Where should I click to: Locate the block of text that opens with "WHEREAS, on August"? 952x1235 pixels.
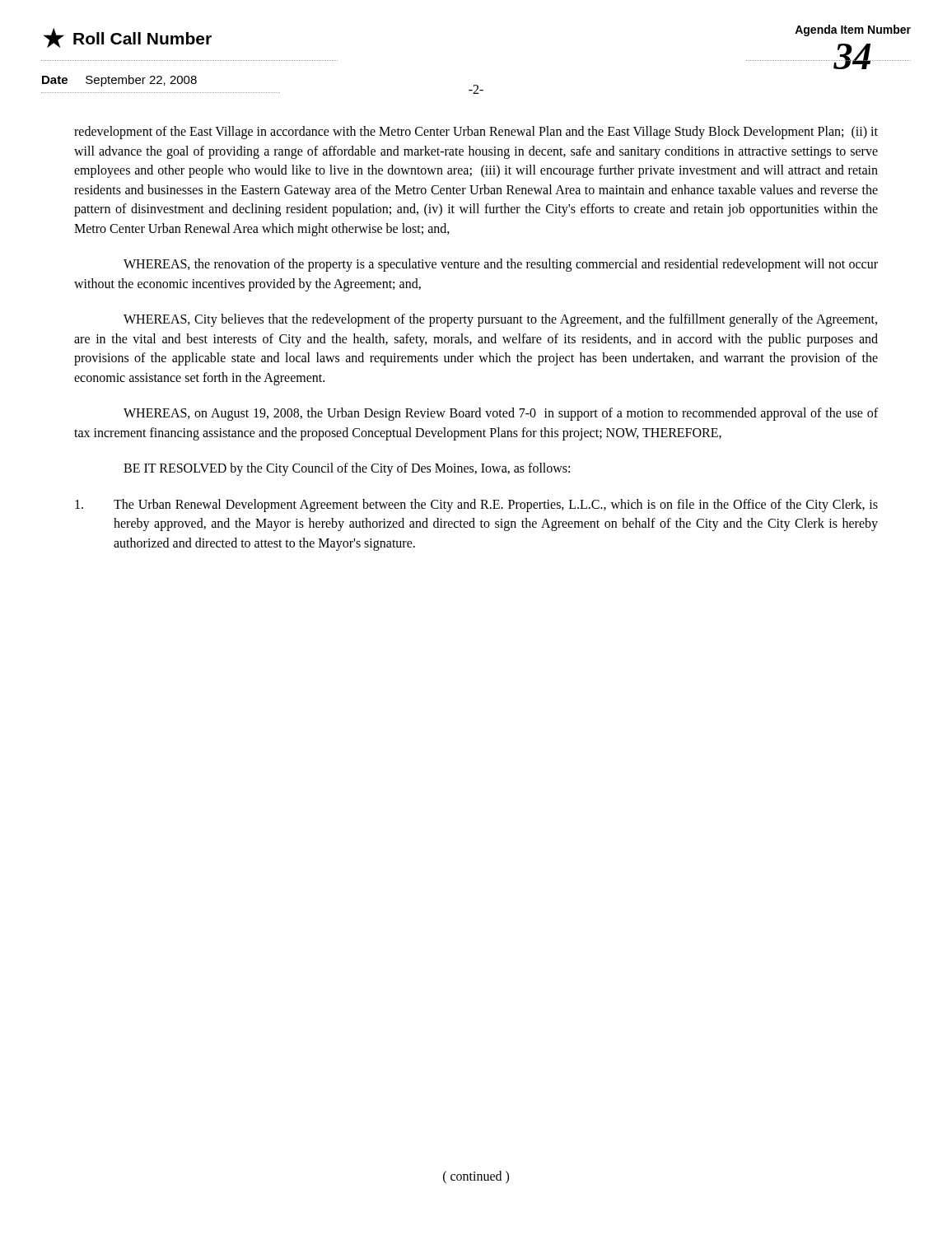(476, 423)
